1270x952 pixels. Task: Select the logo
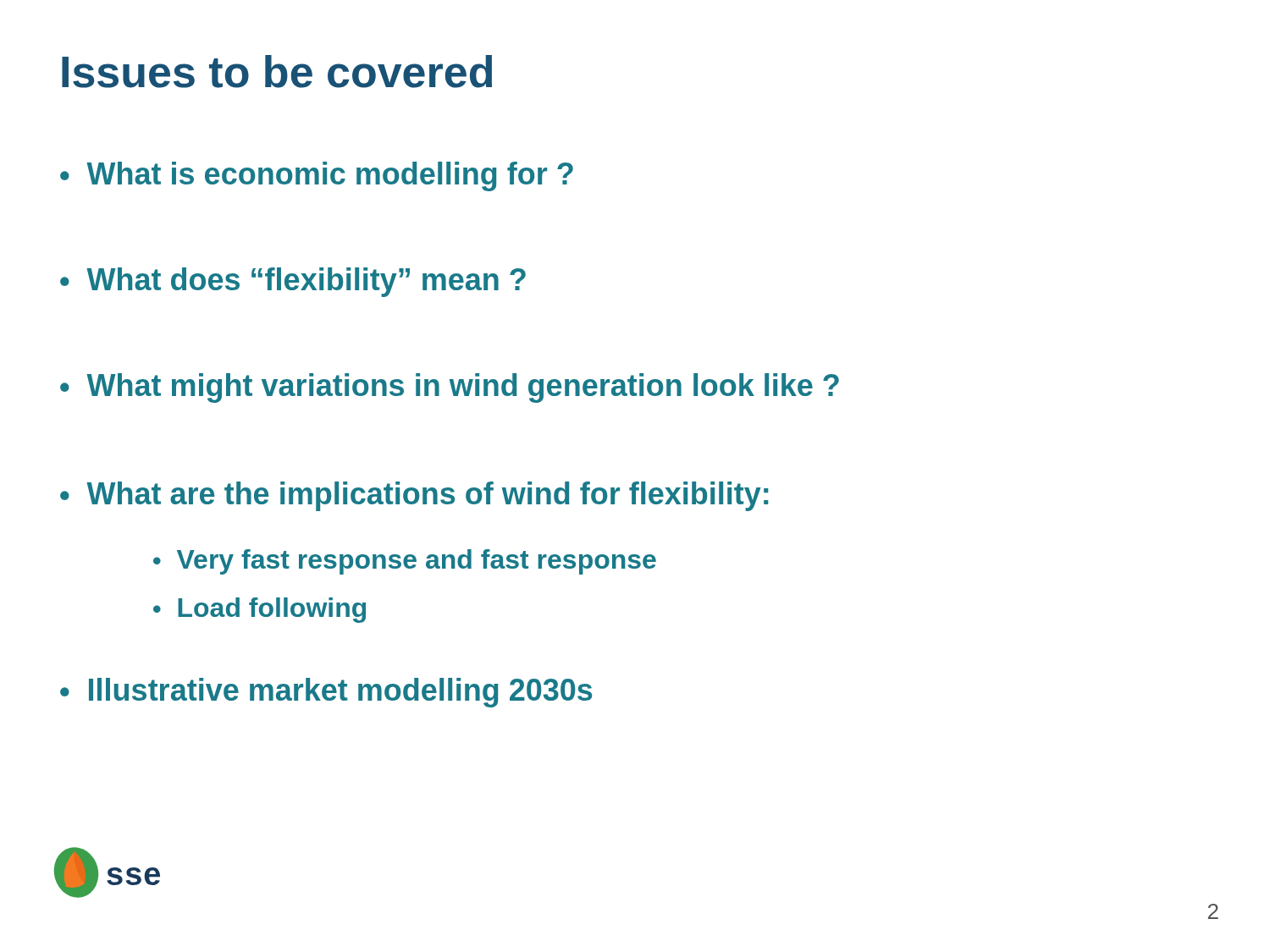tap(123, 874)
